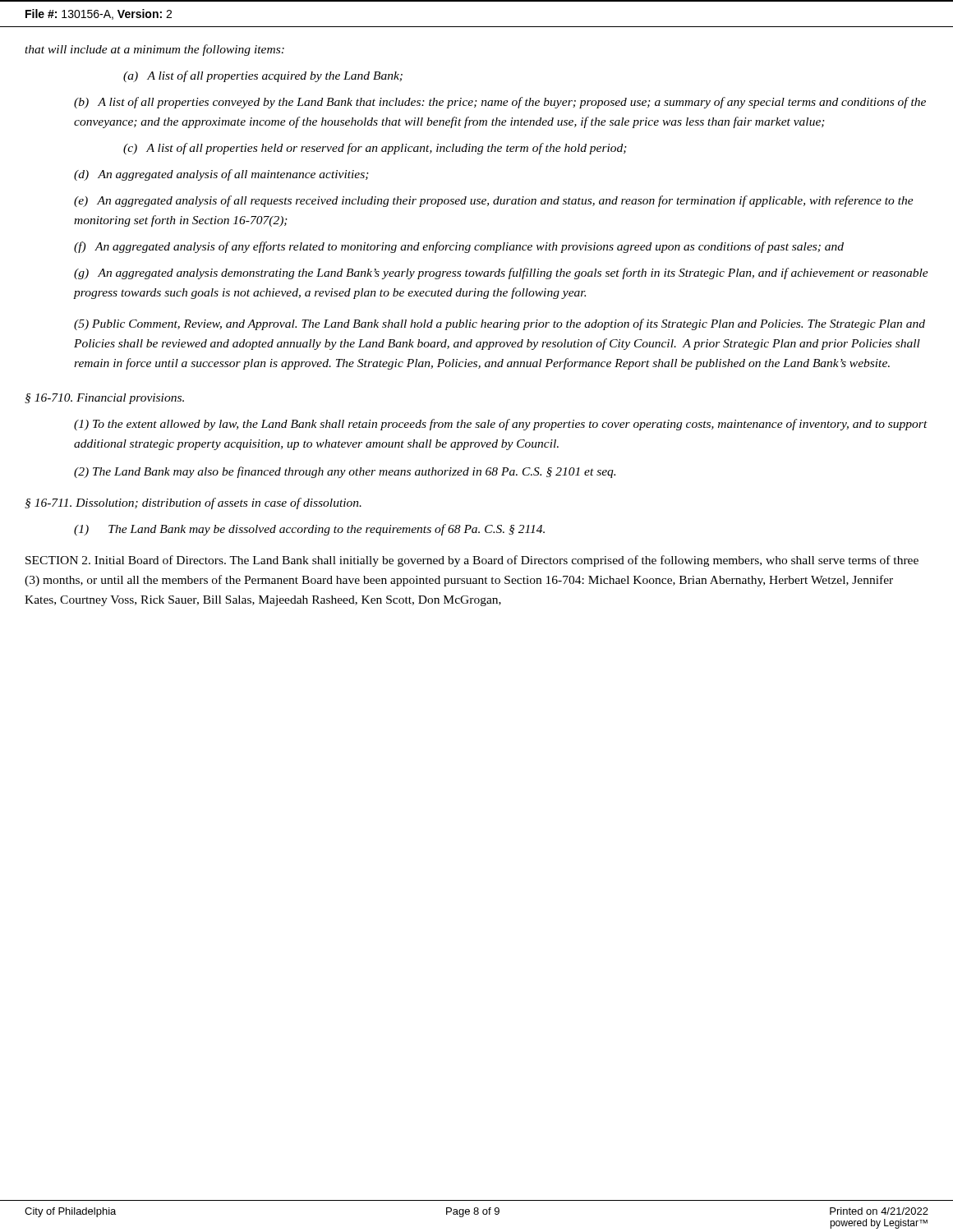Locate the text block with the text "(5) Public Comment, Review, and"

pos(500,343)
